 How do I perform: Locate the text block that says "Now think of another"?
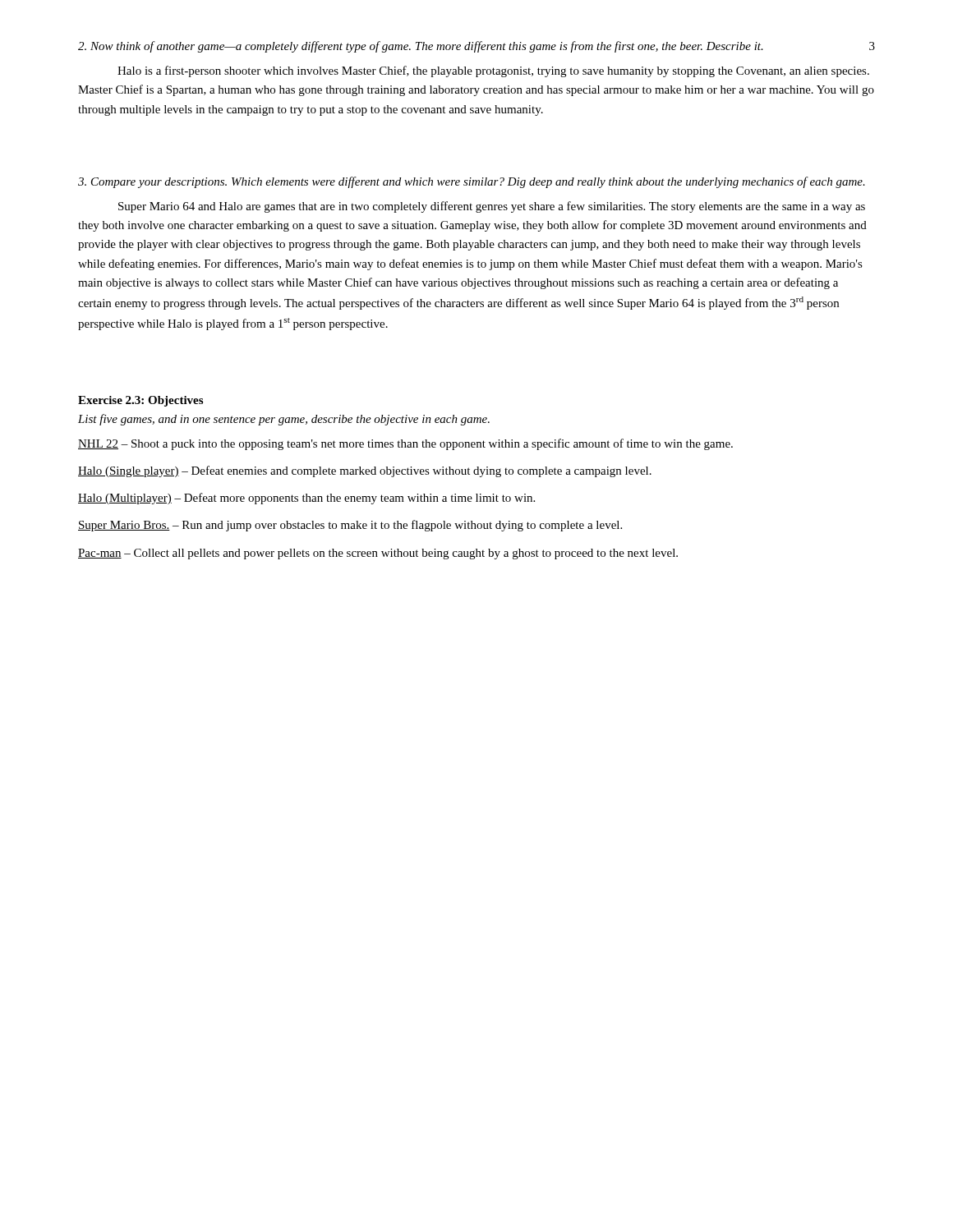click(421, 46)
